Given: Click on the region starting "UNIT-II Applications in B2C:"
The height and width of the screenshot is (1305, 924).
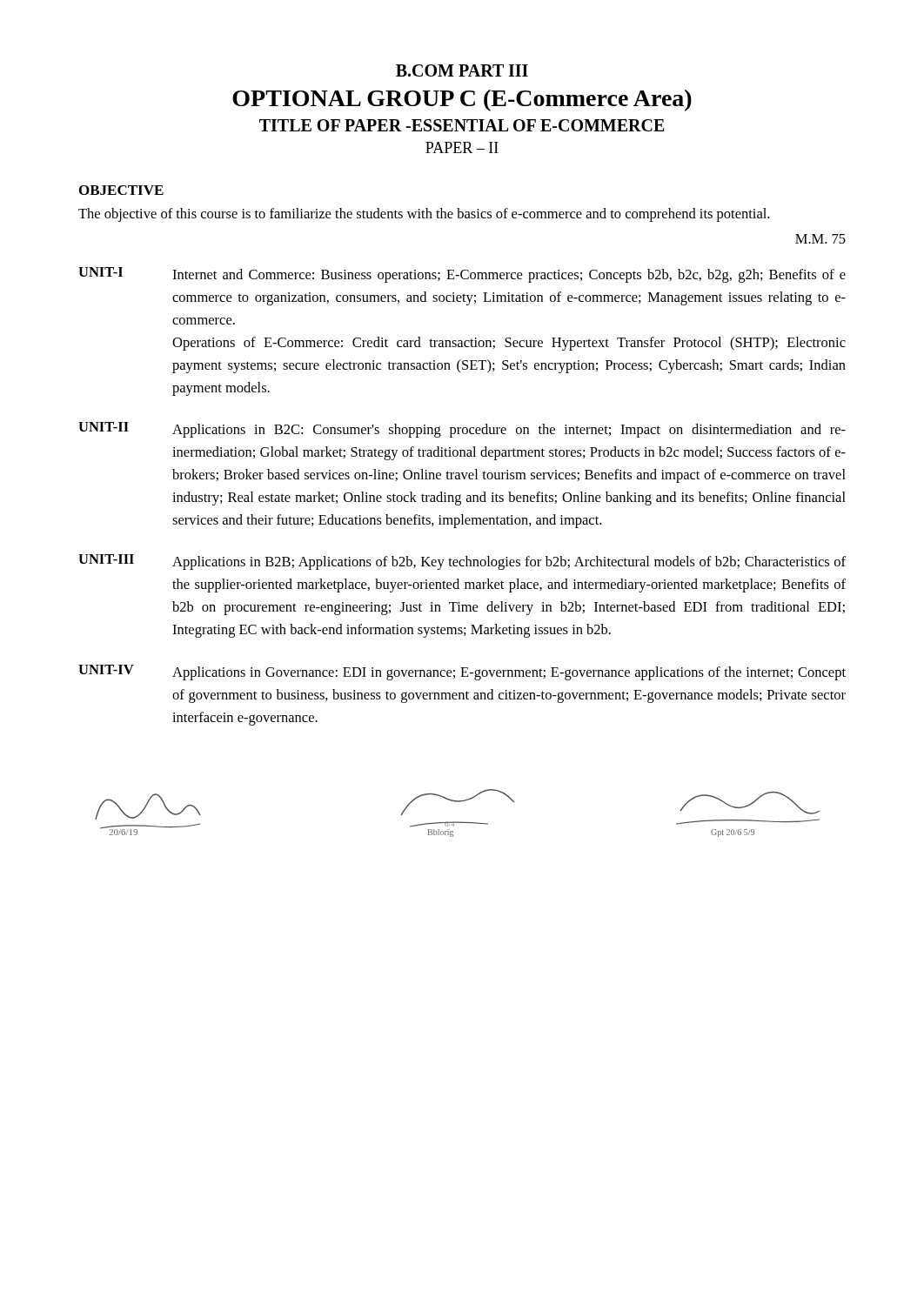Looking at the screenshot, I should (462, 475).
